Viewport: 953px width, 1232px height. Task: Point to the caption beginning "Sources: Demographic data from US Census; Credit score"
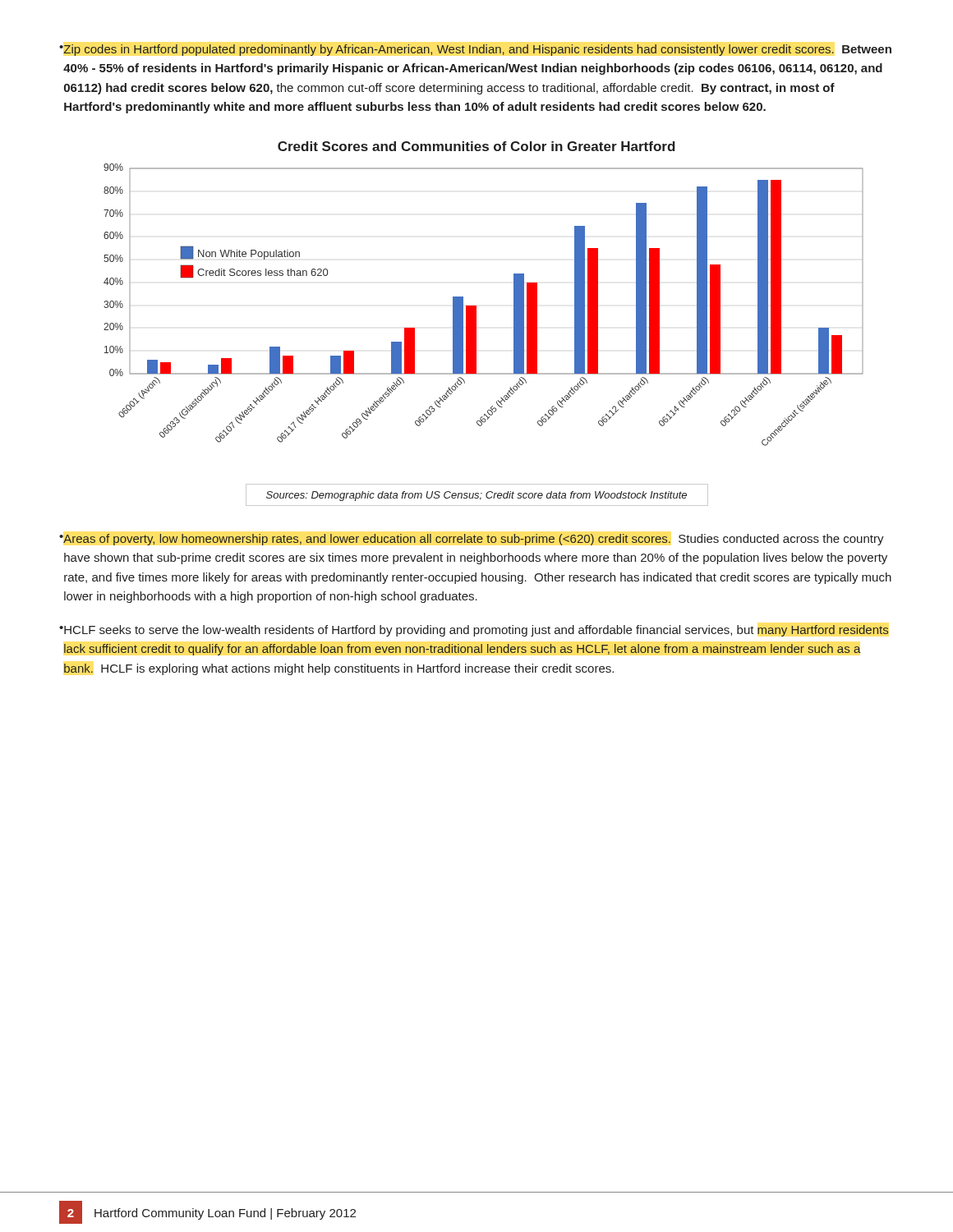point(476,495)
